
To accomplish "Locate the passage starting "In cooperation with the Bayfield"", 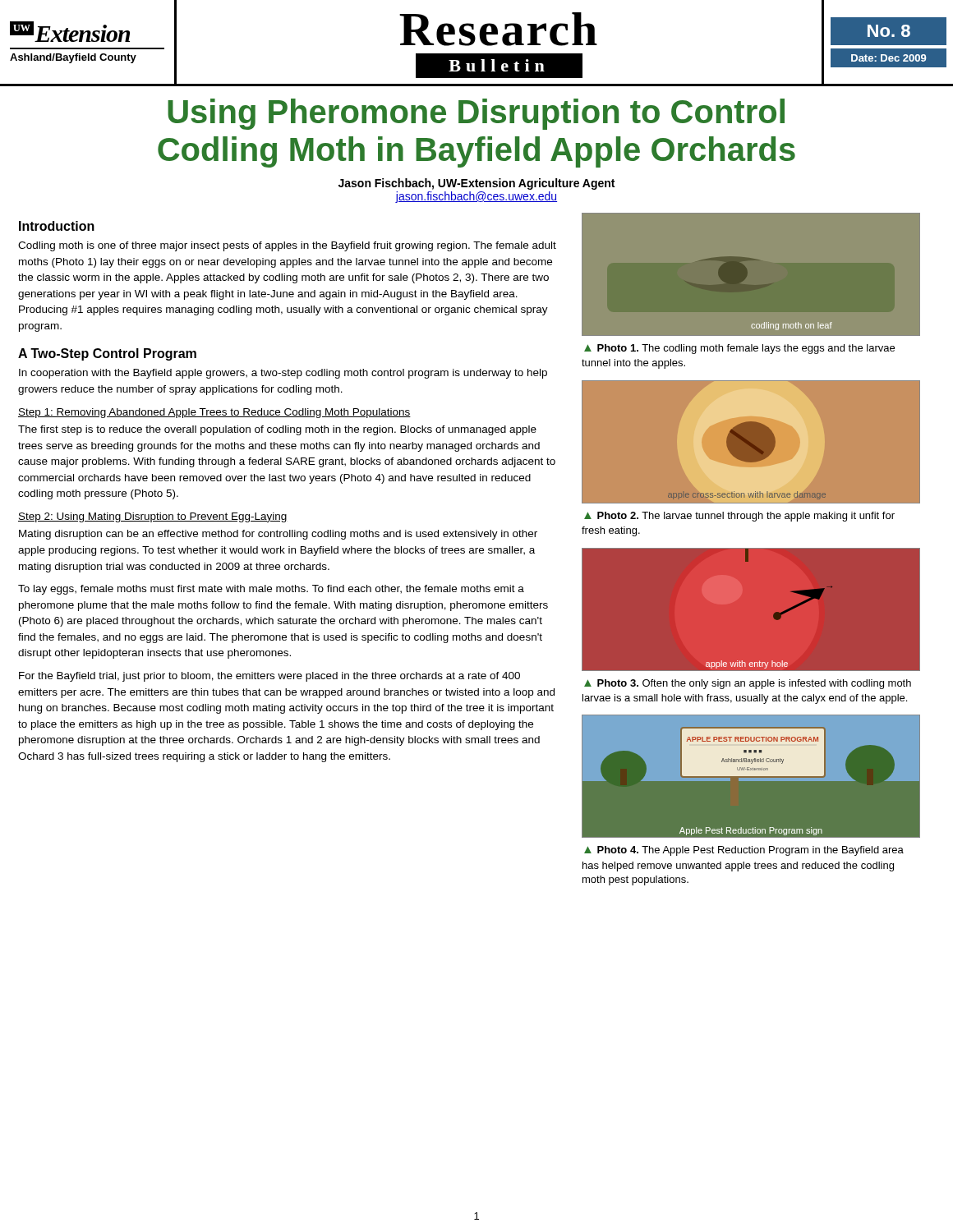I will click(x=289, y=381).
